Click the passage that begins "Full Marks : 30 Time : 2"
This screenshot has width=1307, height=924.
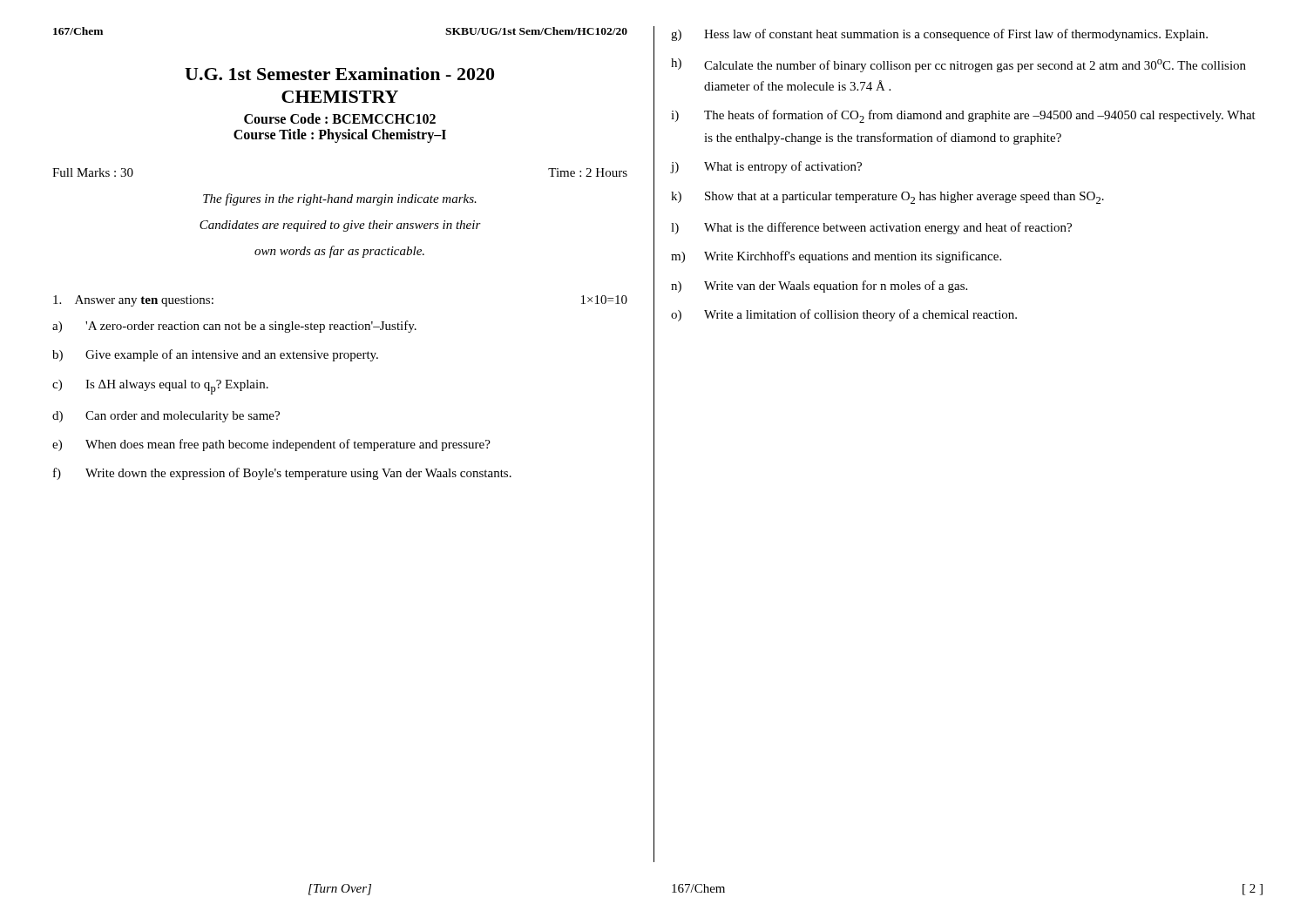point(340,212)
